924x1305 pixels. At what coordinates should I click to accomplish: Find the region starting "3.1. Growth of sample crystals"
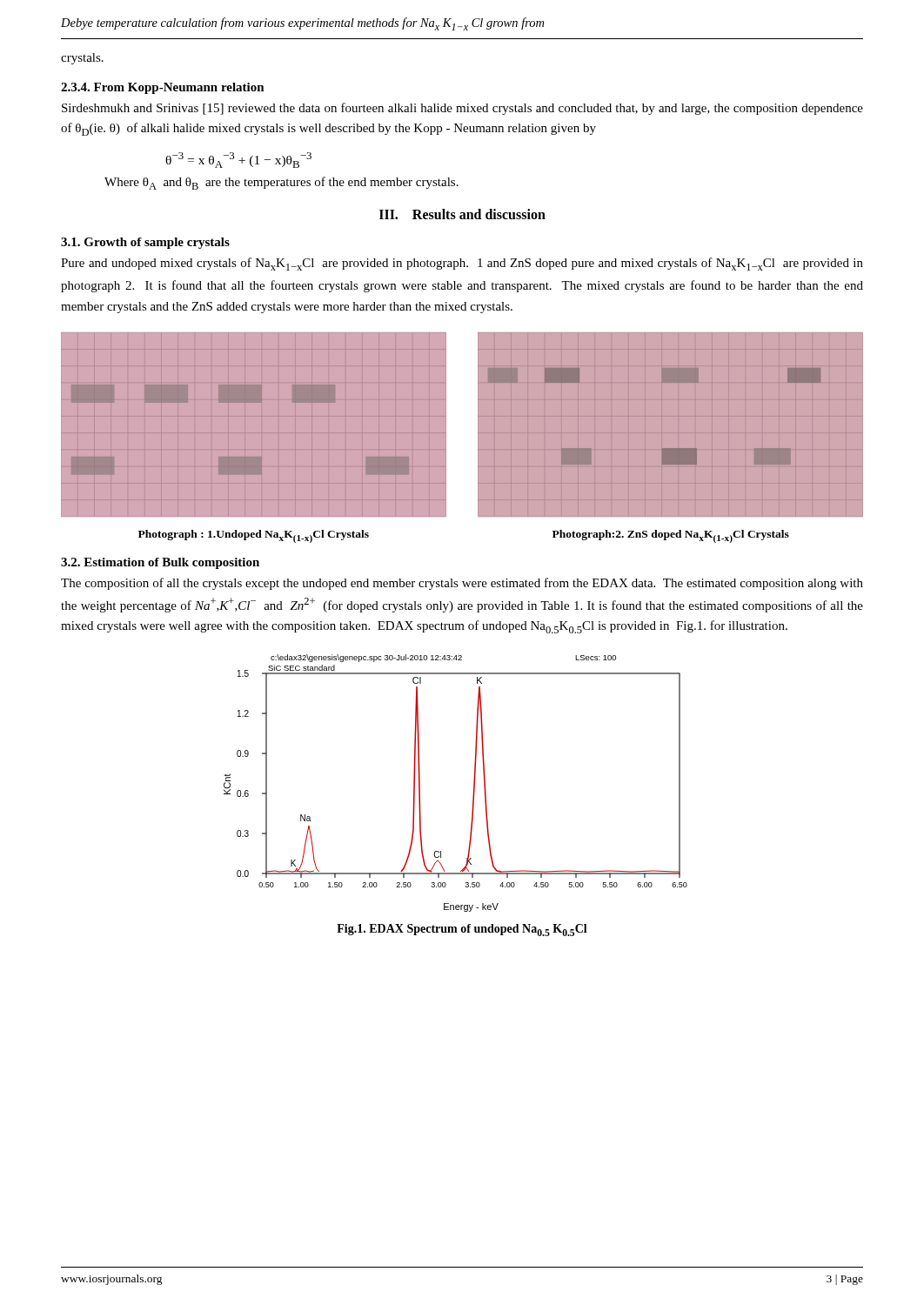(x=145, y=242)
